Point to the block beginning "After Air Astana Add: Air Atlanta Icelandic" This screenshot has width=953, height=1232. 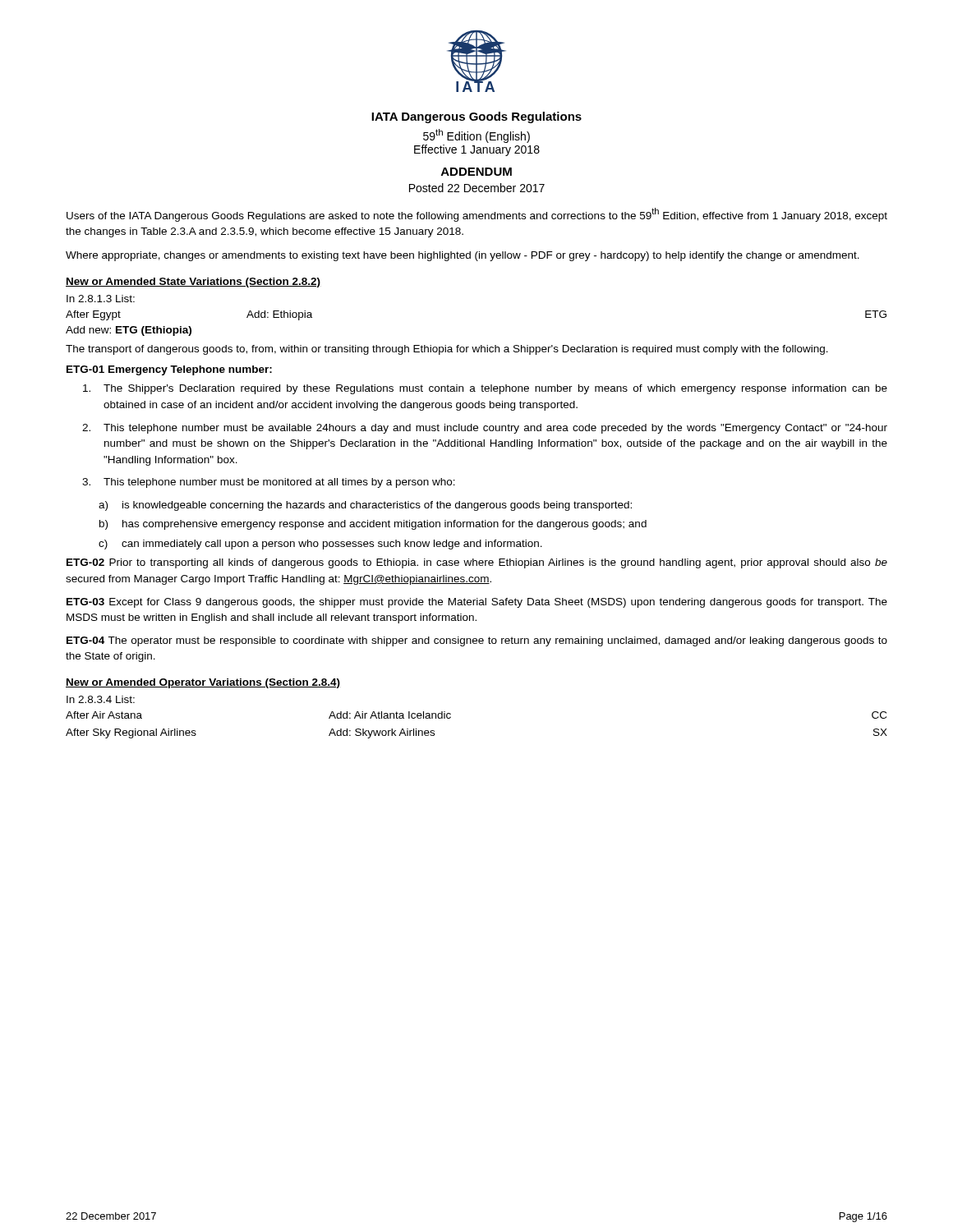click(103, 715)
